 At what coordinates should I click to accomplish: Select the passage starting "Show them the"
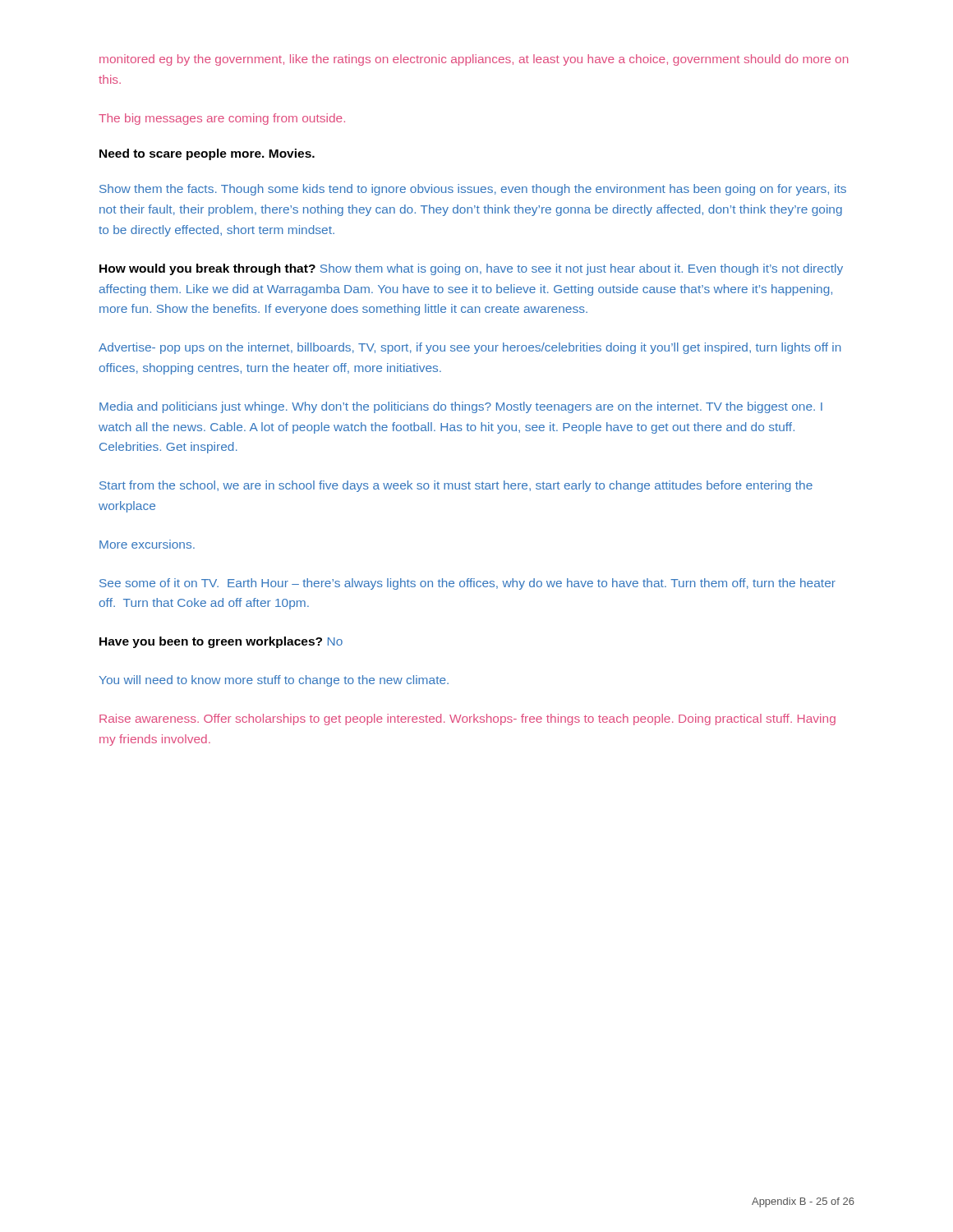[473, 209]
